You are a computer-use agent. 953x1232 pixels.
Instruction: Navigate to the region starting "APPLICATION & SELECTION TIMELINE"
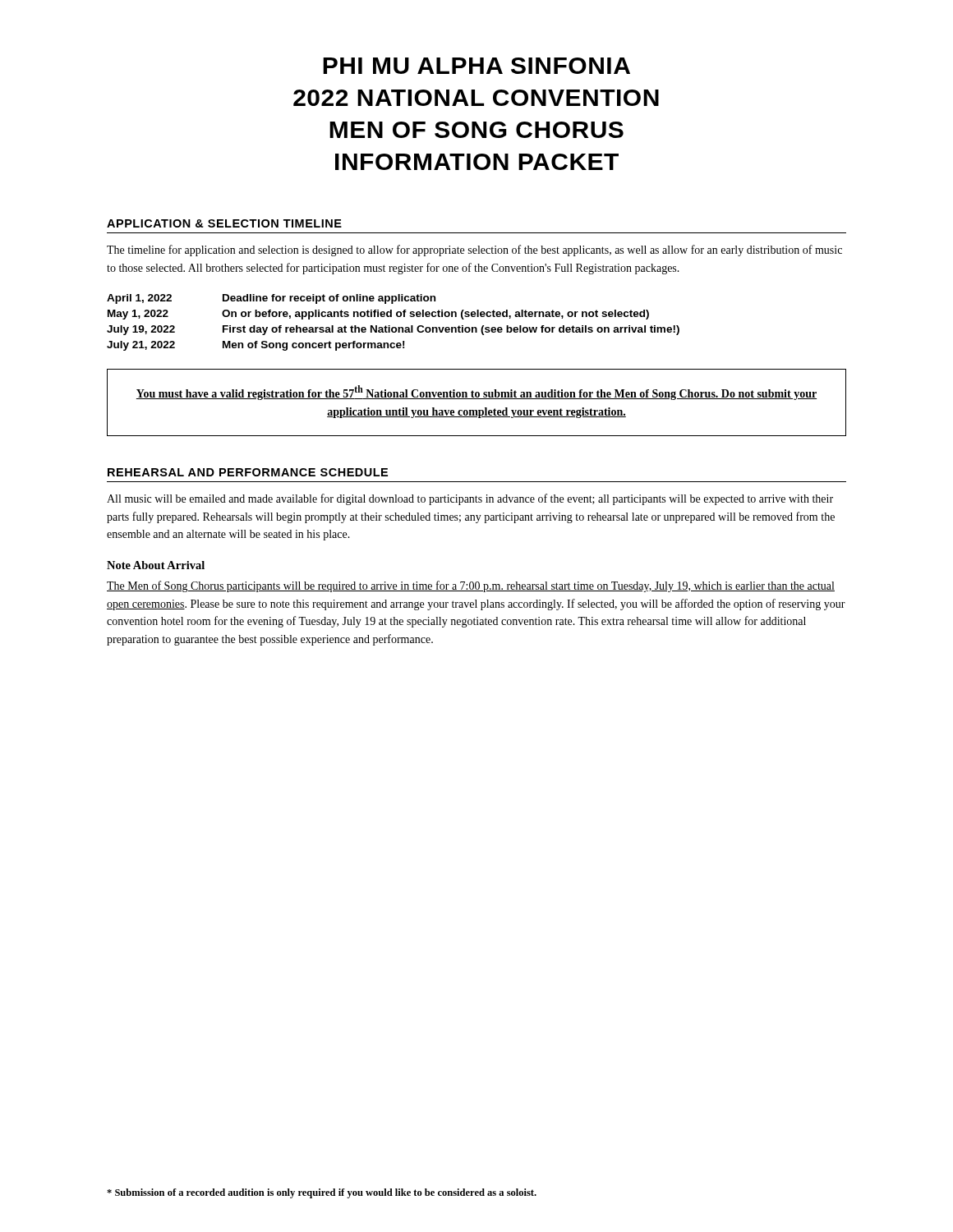(x=224, y=223)
